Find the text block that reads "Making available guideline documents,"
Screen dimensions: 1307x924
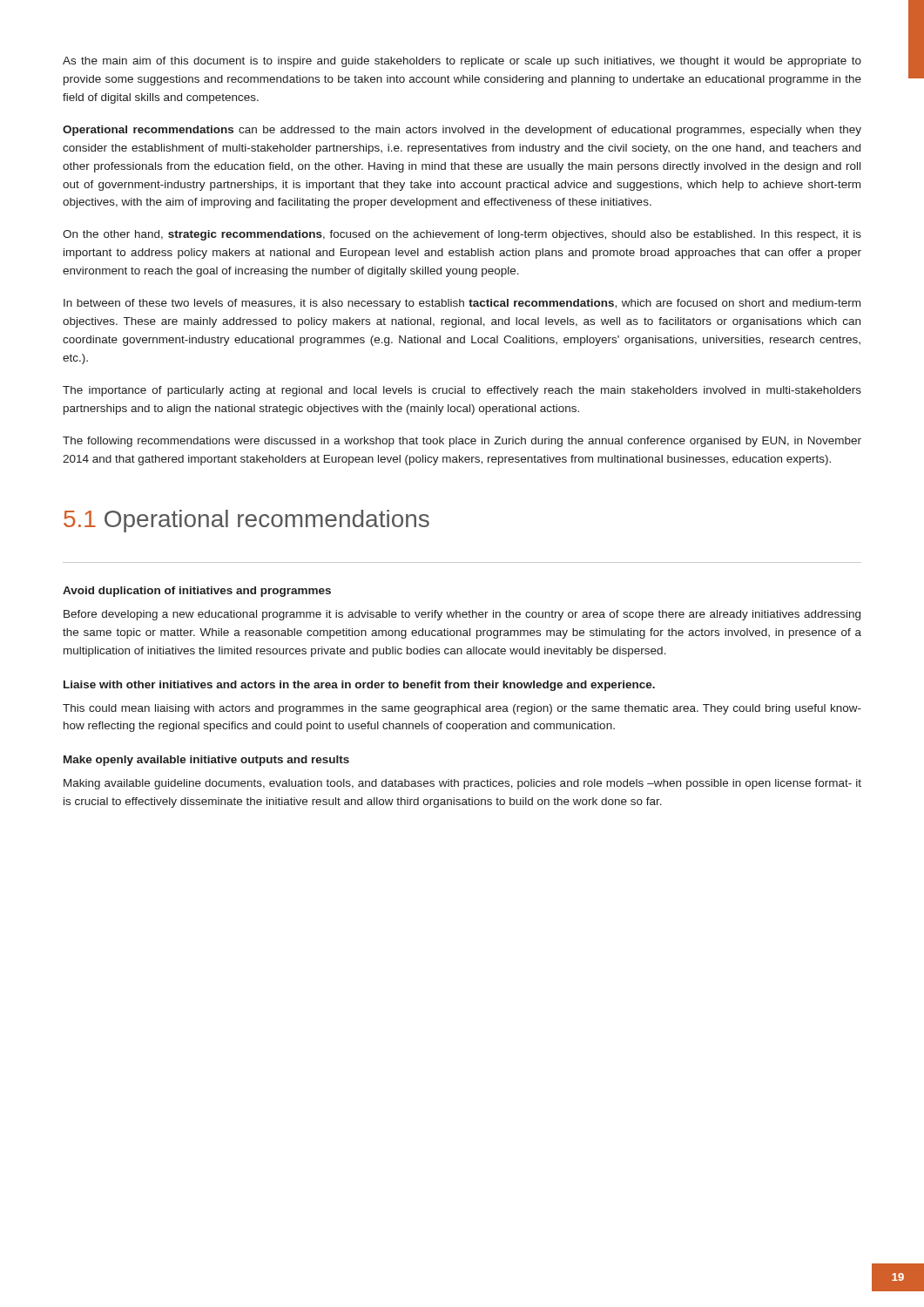coord(462,792)
